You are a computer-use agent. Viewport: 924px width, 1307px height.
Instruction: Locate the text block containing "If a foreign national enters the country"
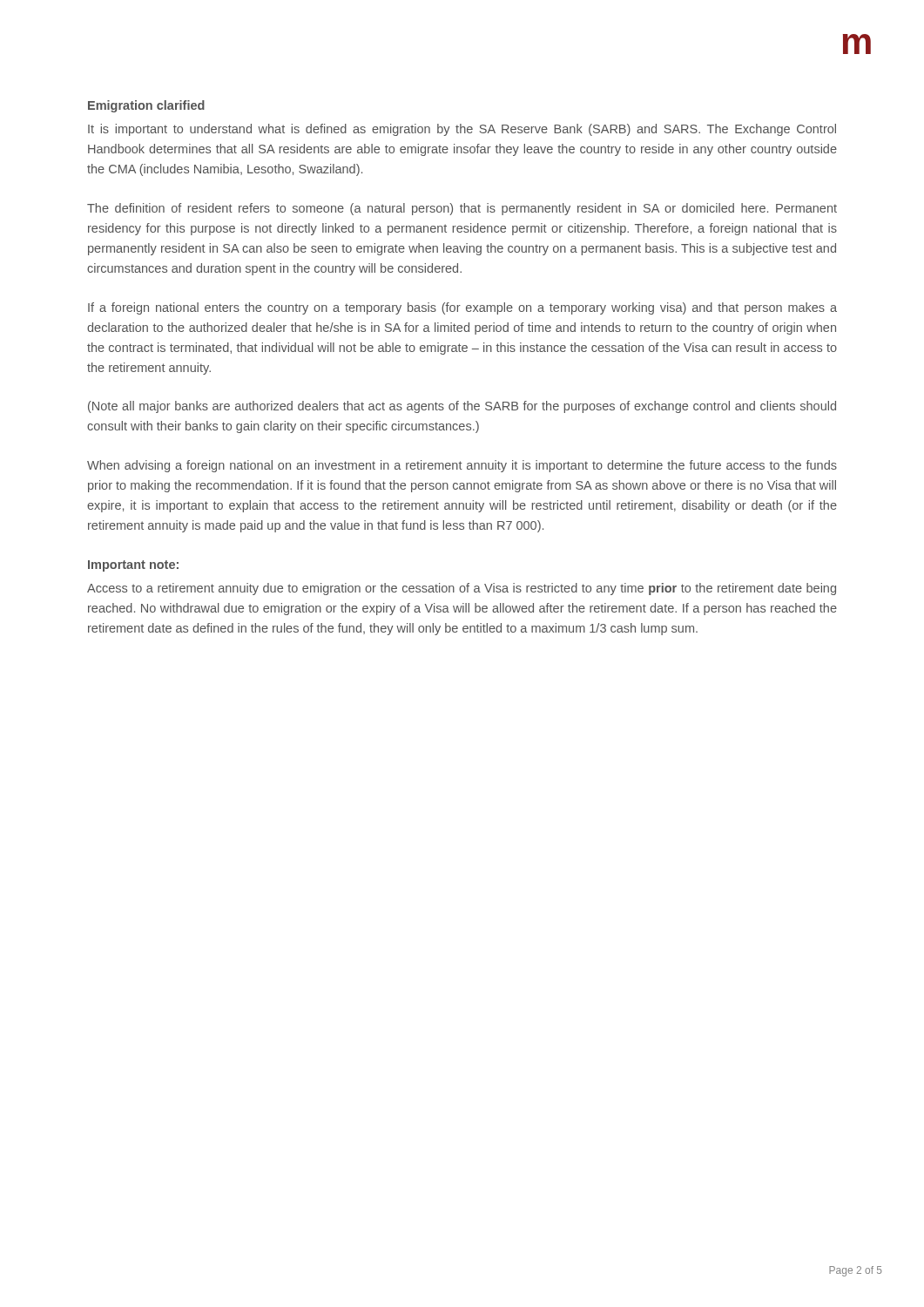click(462, 337)
